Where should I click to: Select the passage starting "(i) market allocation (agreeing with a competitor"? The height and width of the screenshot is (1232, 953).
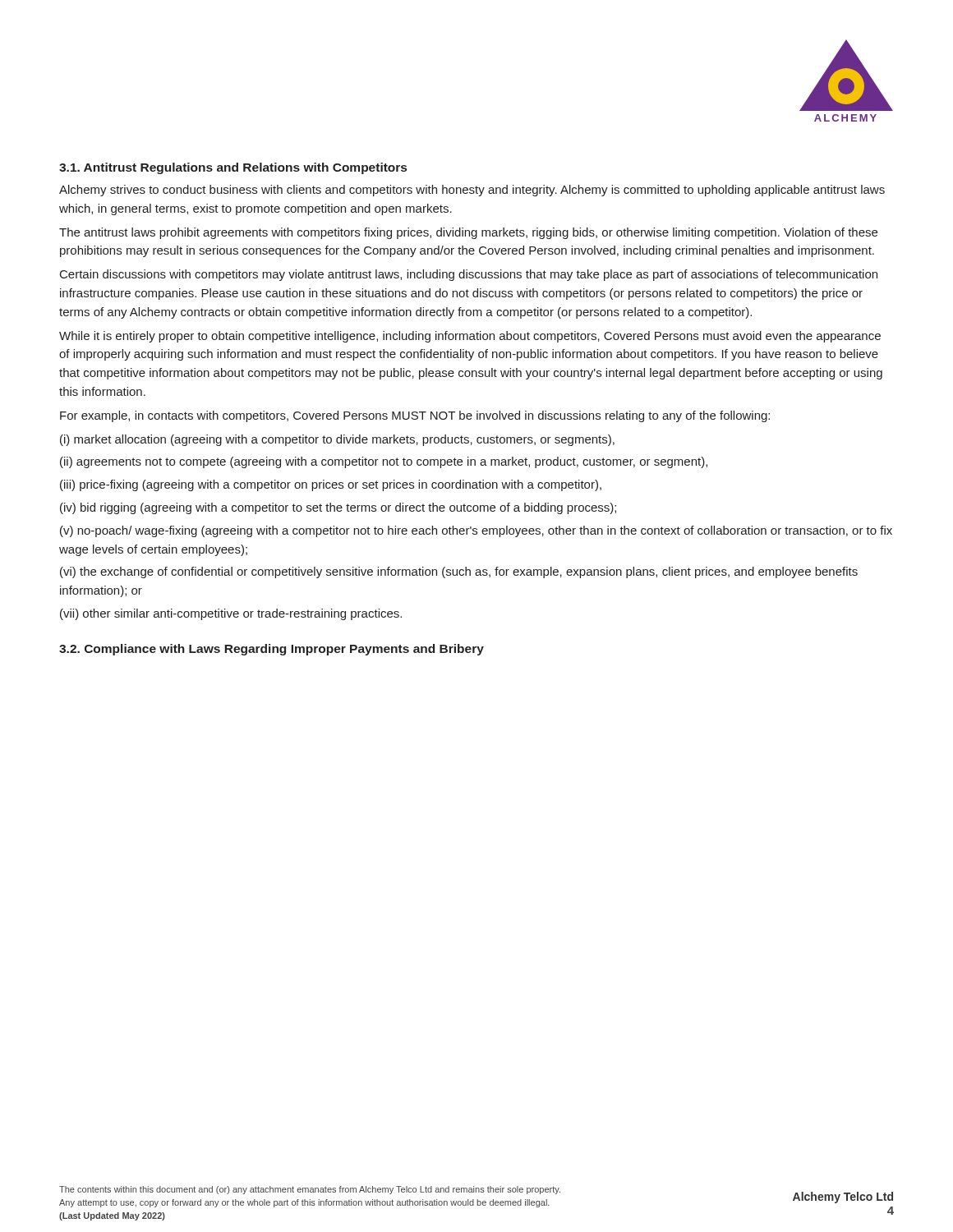[337, 439]
